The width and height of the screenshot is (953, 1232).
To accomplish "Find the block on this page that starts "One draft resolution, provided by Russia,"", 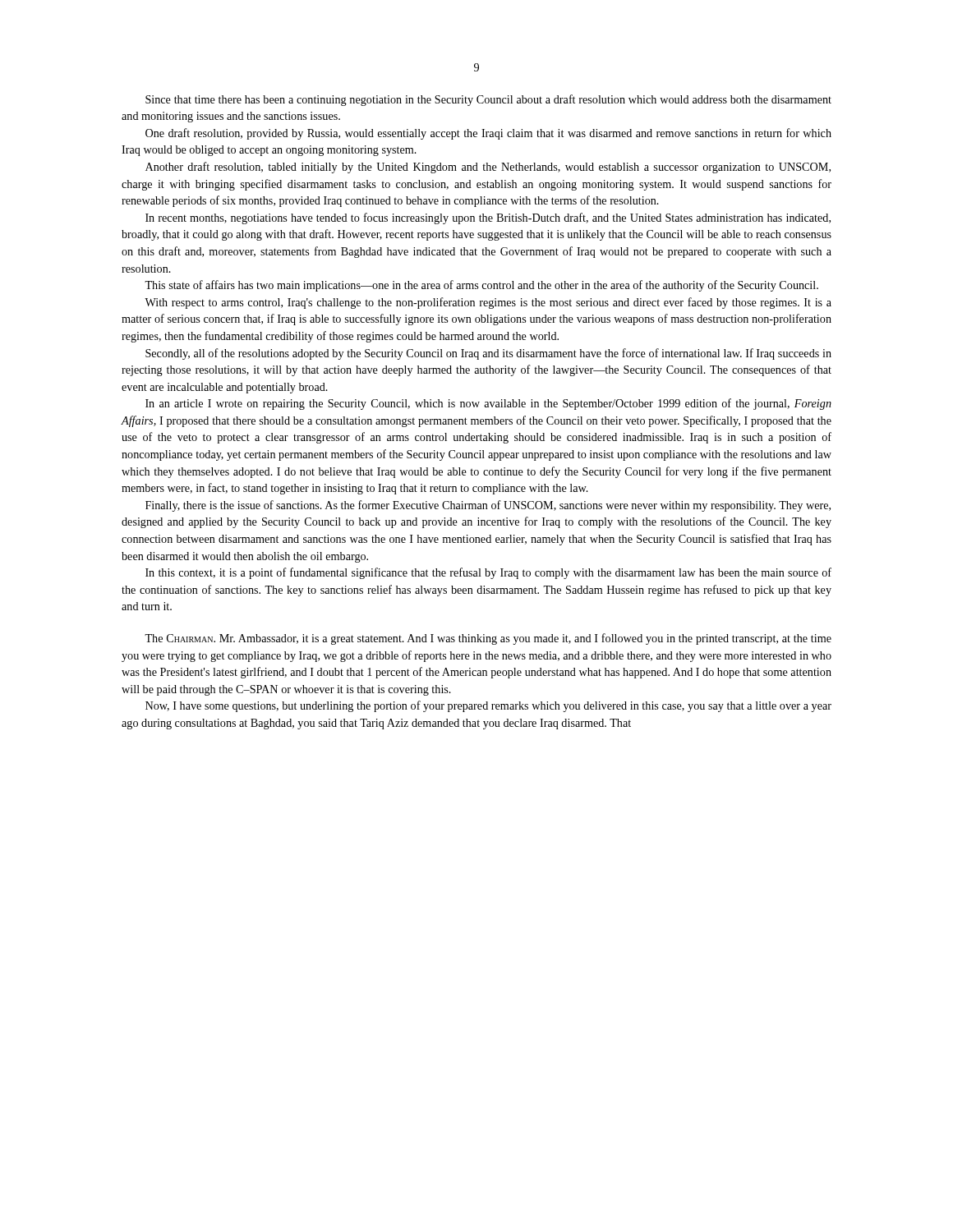I will pos(476,141).
